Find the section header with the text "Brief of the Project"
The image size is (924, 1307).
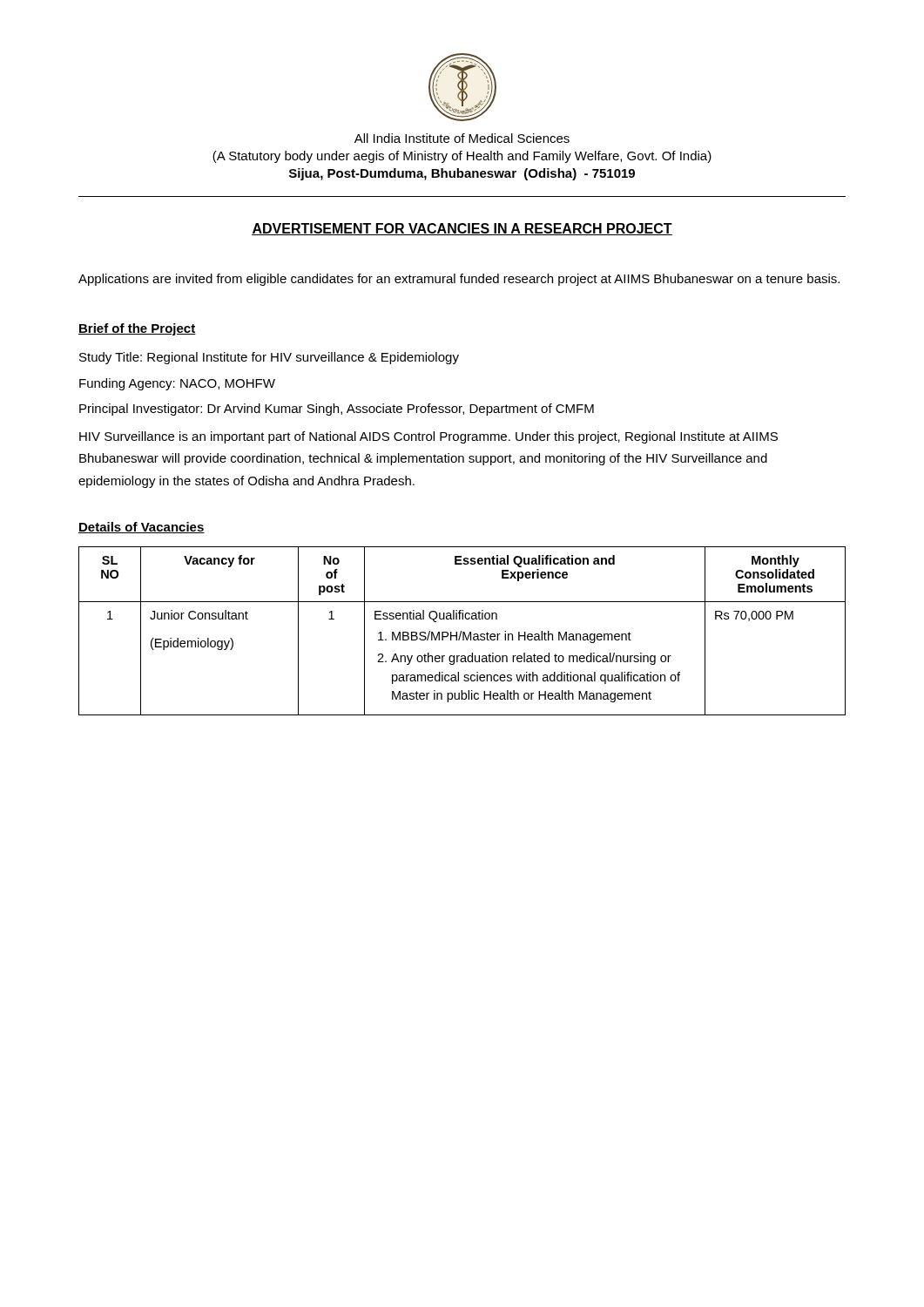137,328
